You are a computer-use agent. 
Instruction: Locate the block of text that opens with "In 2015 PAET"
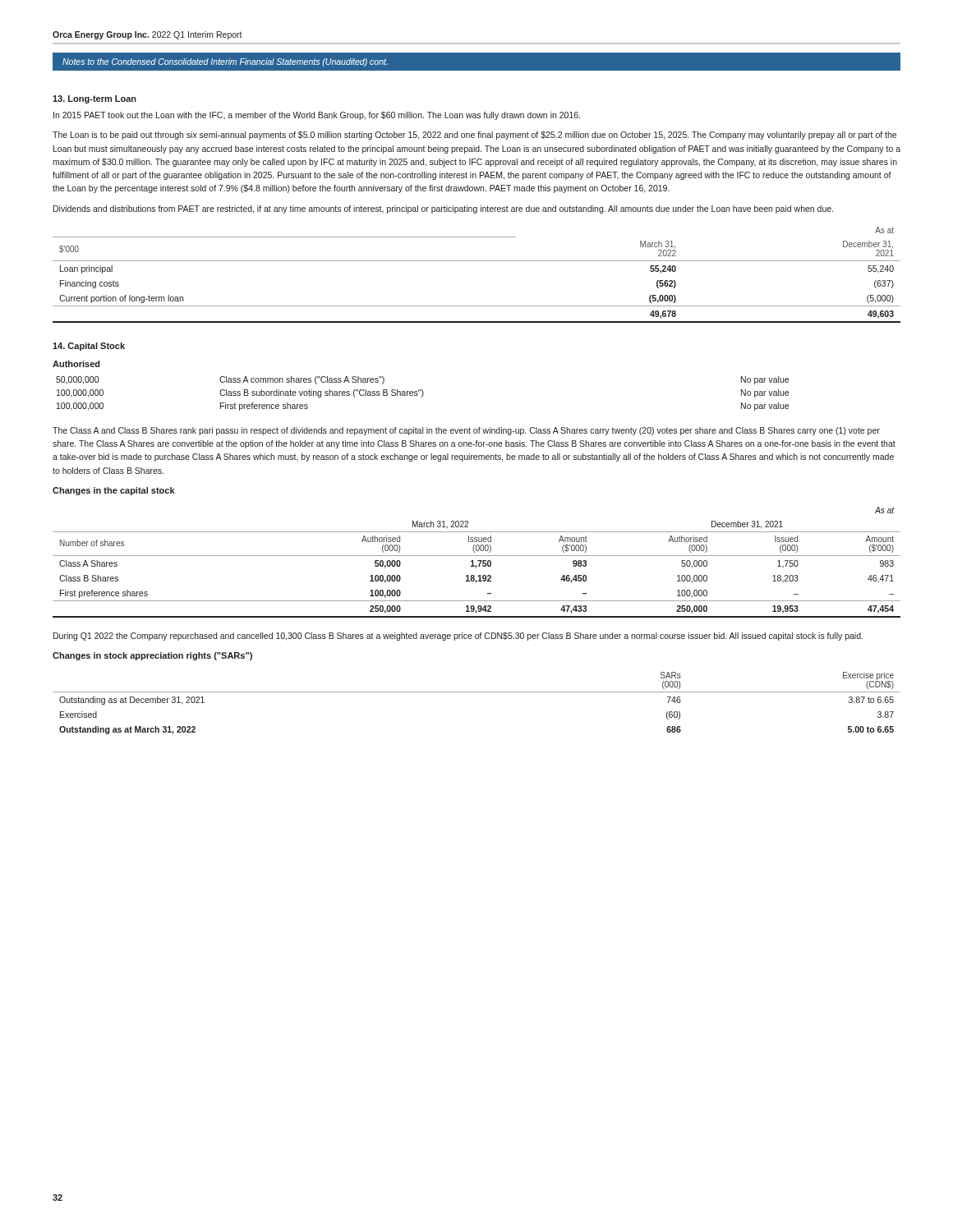(317, 115)
